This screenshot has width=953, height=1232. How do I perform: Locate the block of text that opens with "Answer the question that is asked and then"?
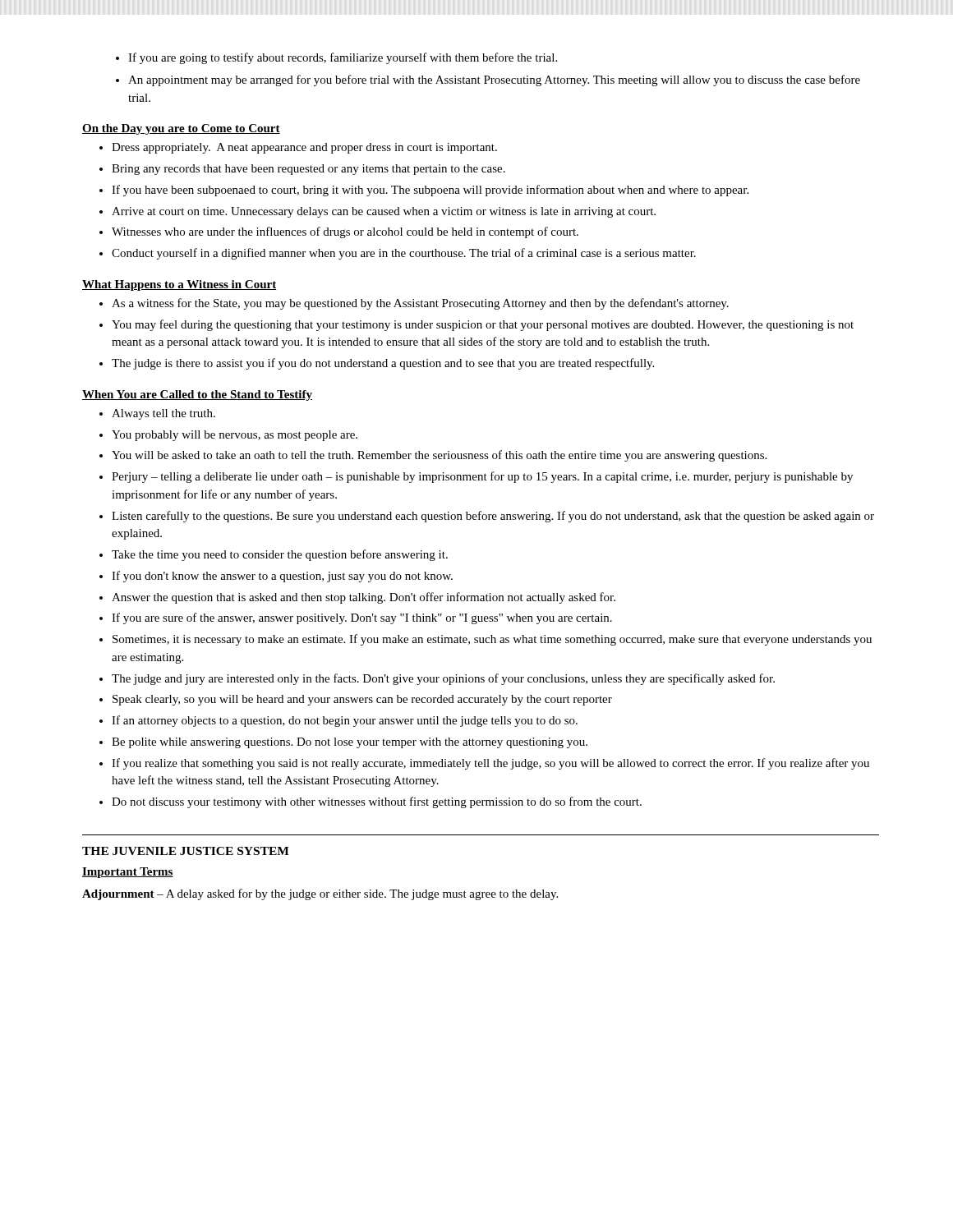364,597
